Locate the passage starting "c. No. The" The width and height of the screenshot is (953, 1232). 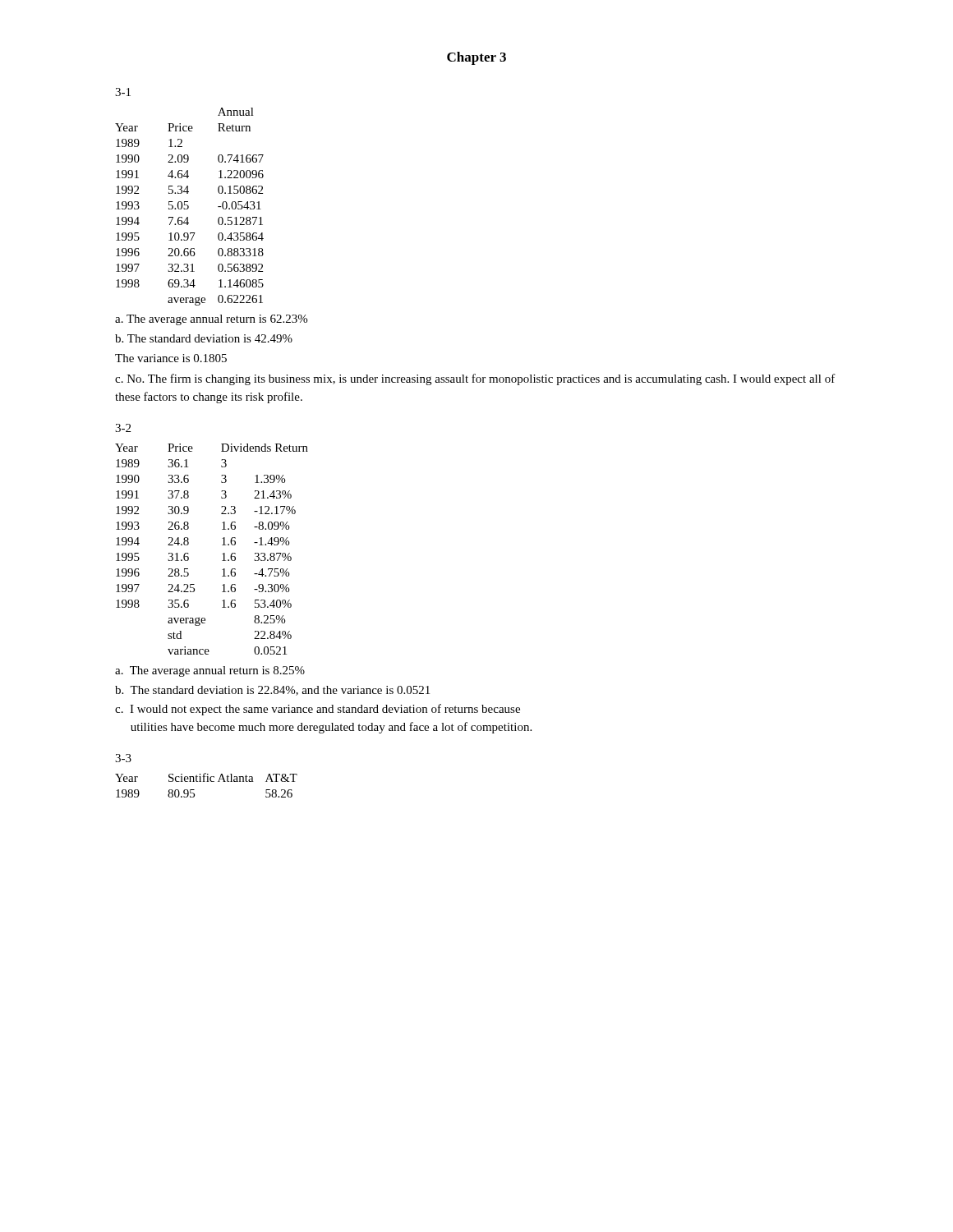pos(475,388)
